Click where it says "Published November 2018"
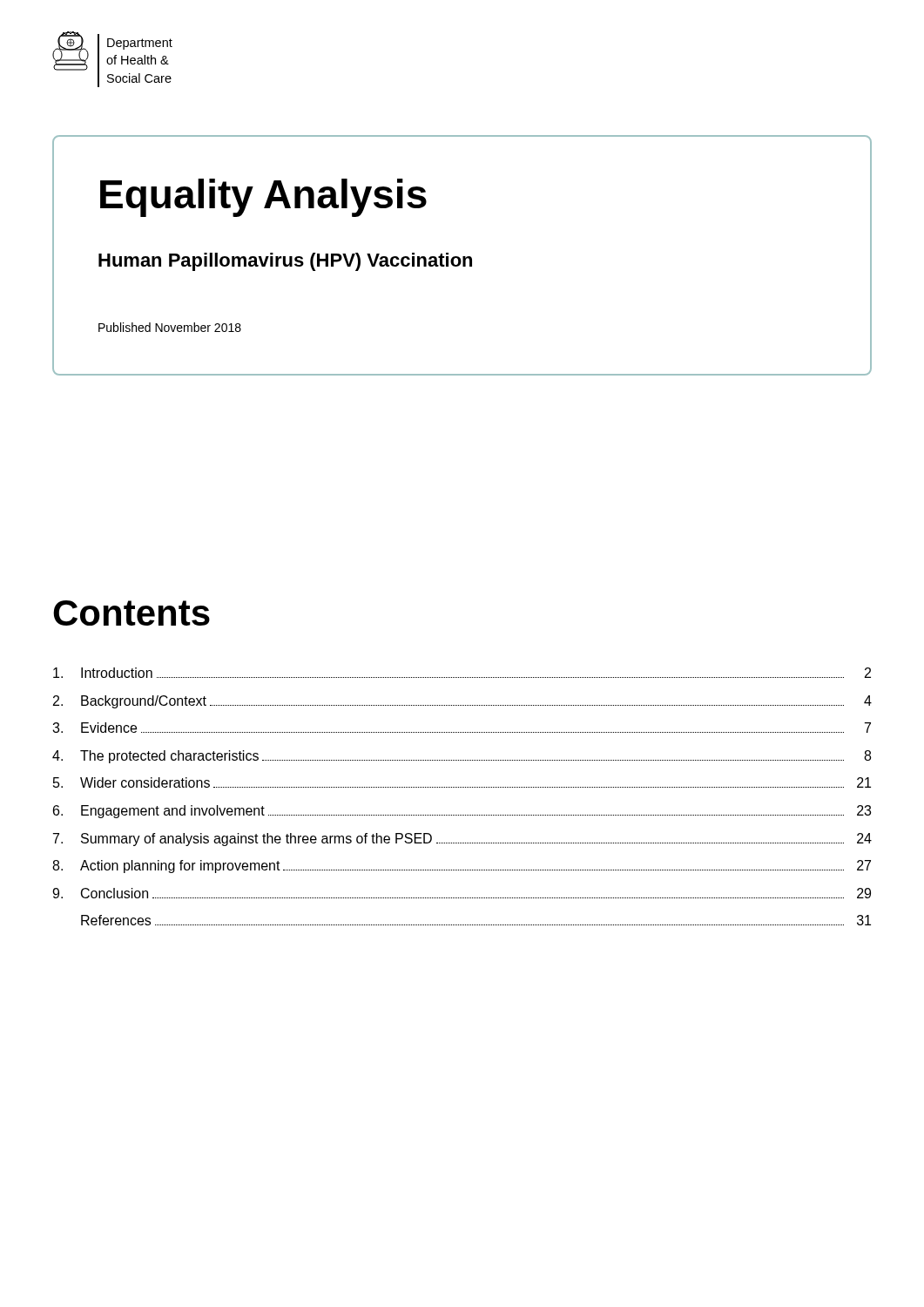924x1307 pixels. click(x=170, y=327)
